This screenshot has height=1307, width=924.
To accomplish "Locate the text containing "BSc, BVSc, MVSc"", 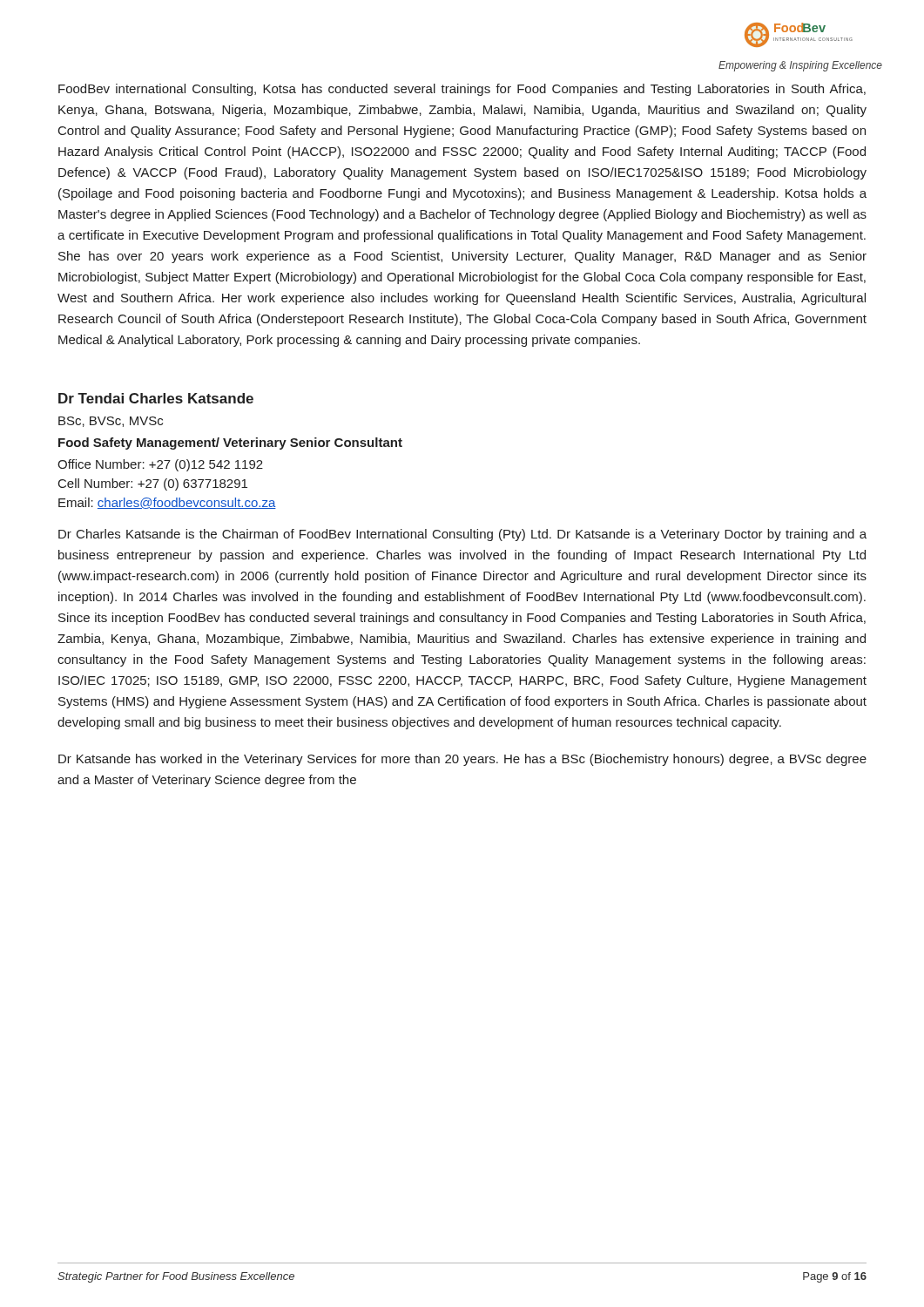I will tap(110, 420).
